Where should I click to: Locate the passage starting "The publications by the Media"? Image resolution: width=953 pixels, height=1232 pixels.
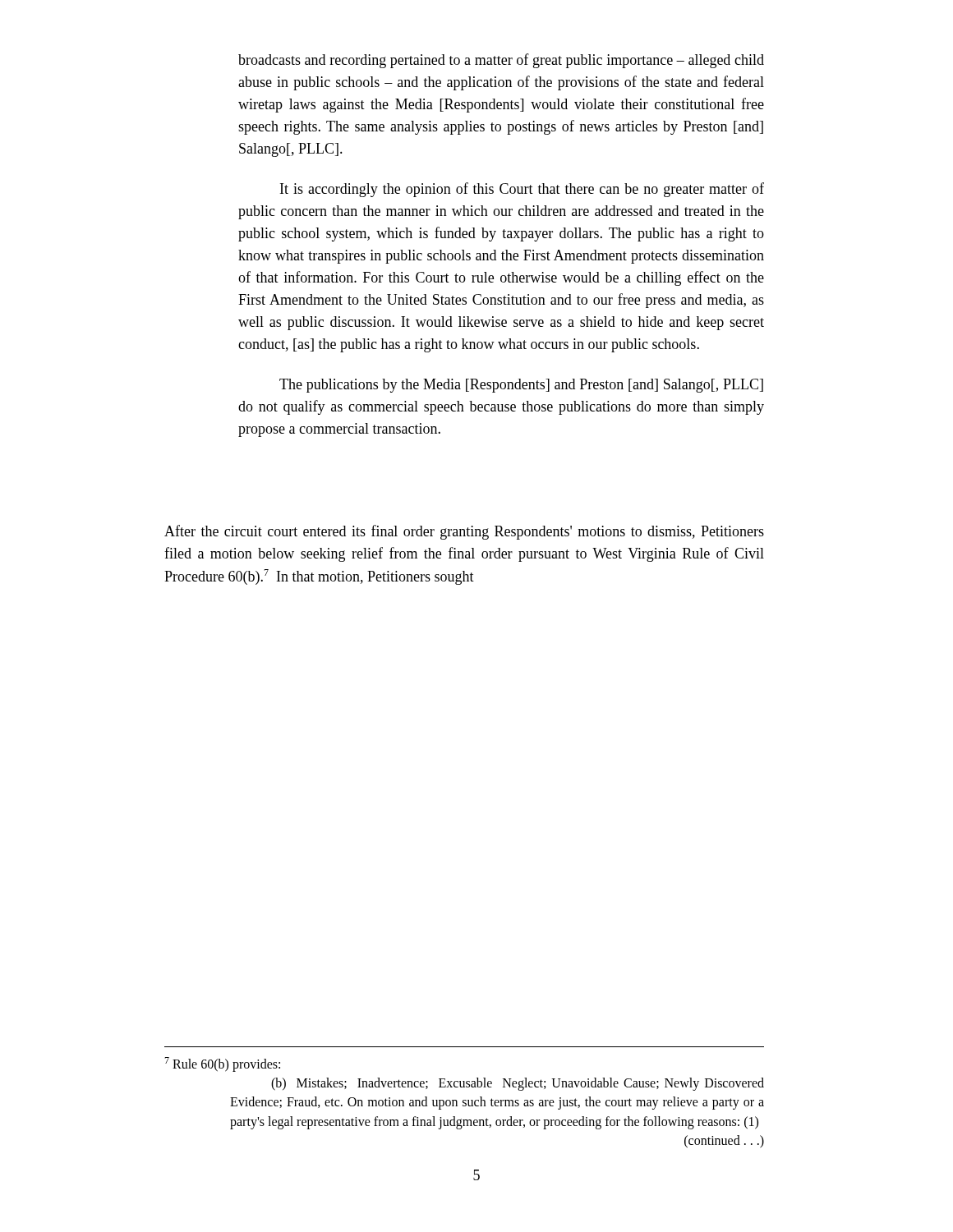click(501, 407)
